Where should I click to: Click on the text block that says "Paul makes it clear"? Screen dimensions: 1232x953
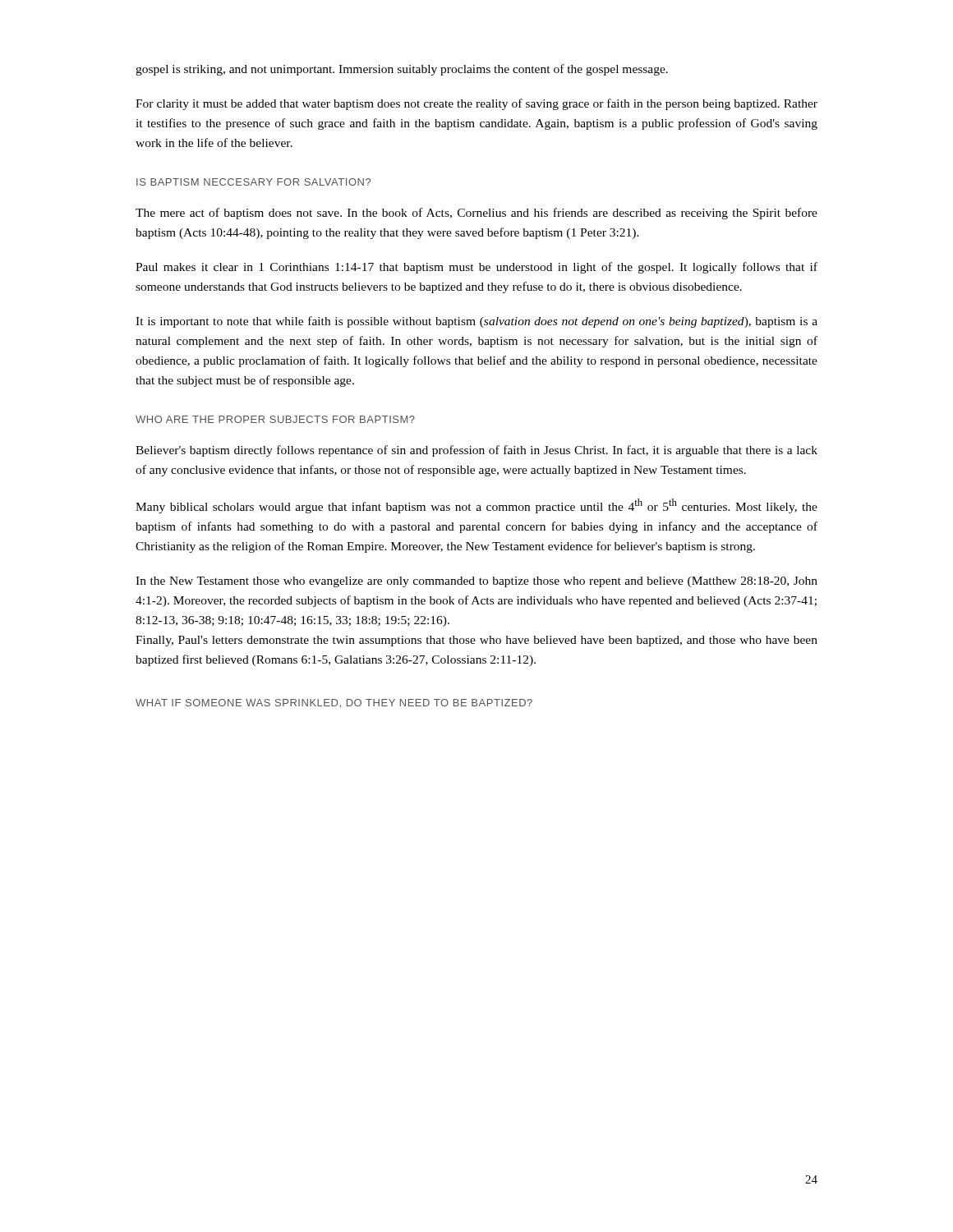tap(476, 276)
